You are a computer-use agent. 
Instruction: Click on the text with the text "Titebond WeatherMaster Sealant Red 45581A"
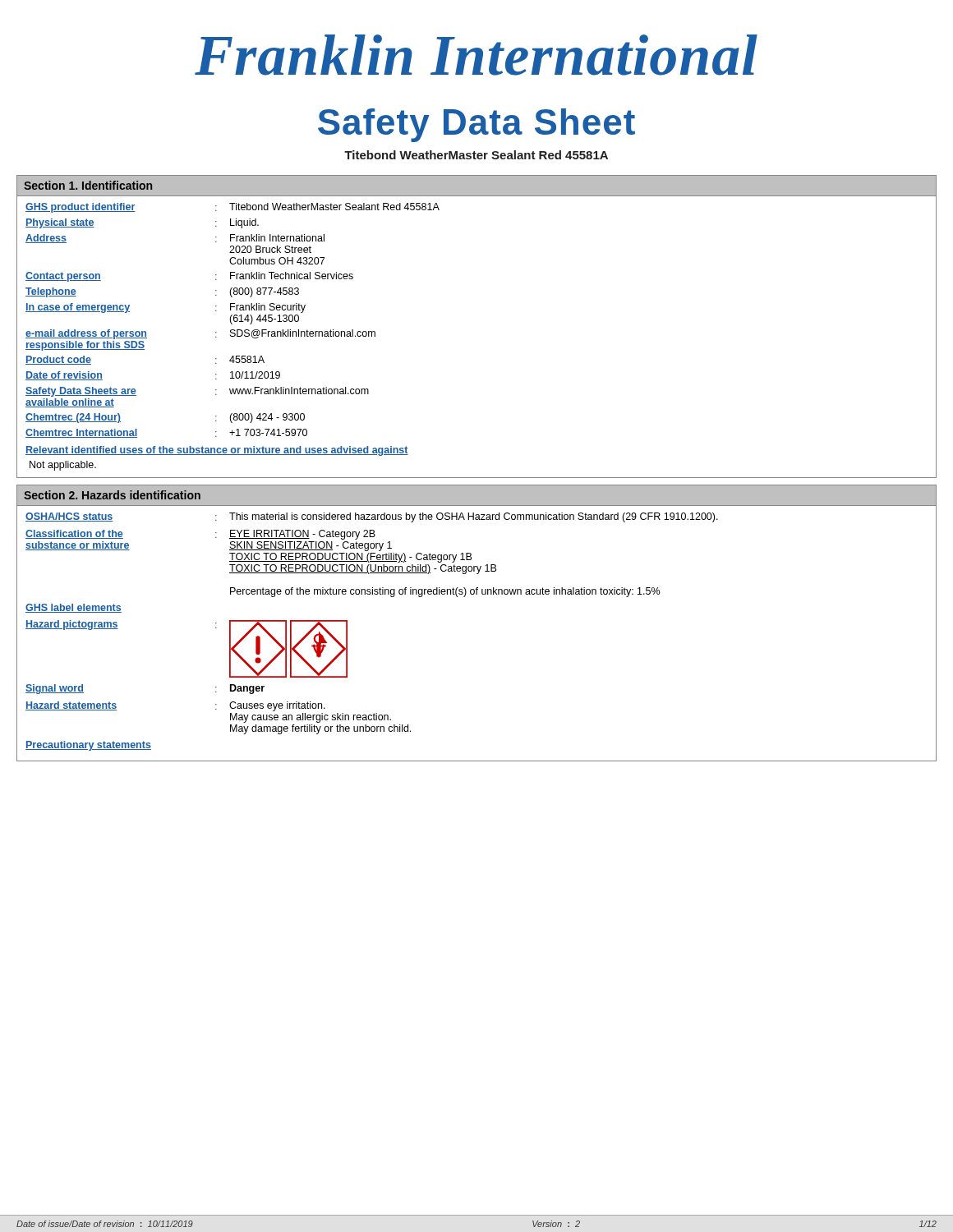(476, 155)
